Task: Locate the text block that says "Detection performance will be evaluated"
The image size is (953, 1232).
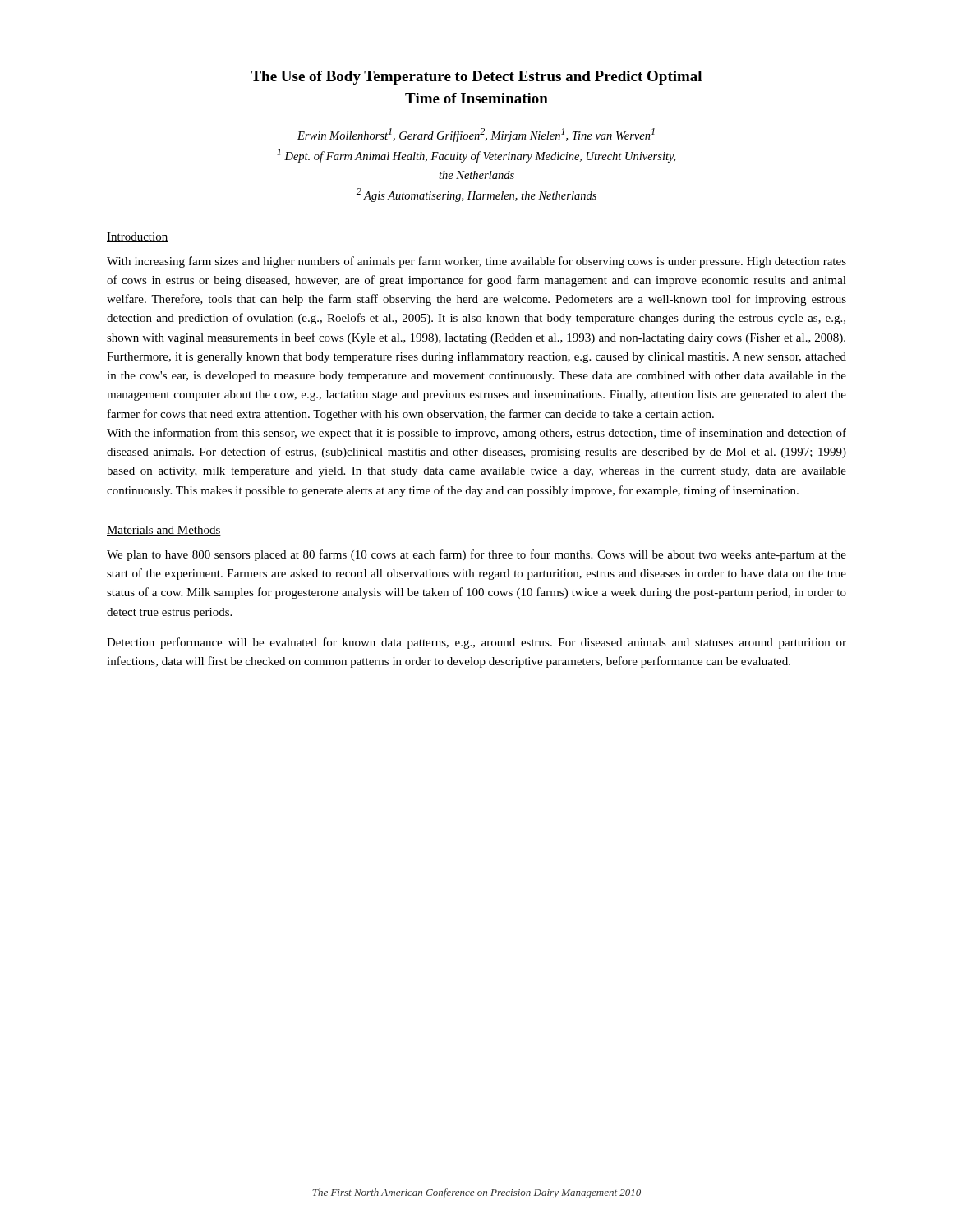Action: [x=476, y=652]
